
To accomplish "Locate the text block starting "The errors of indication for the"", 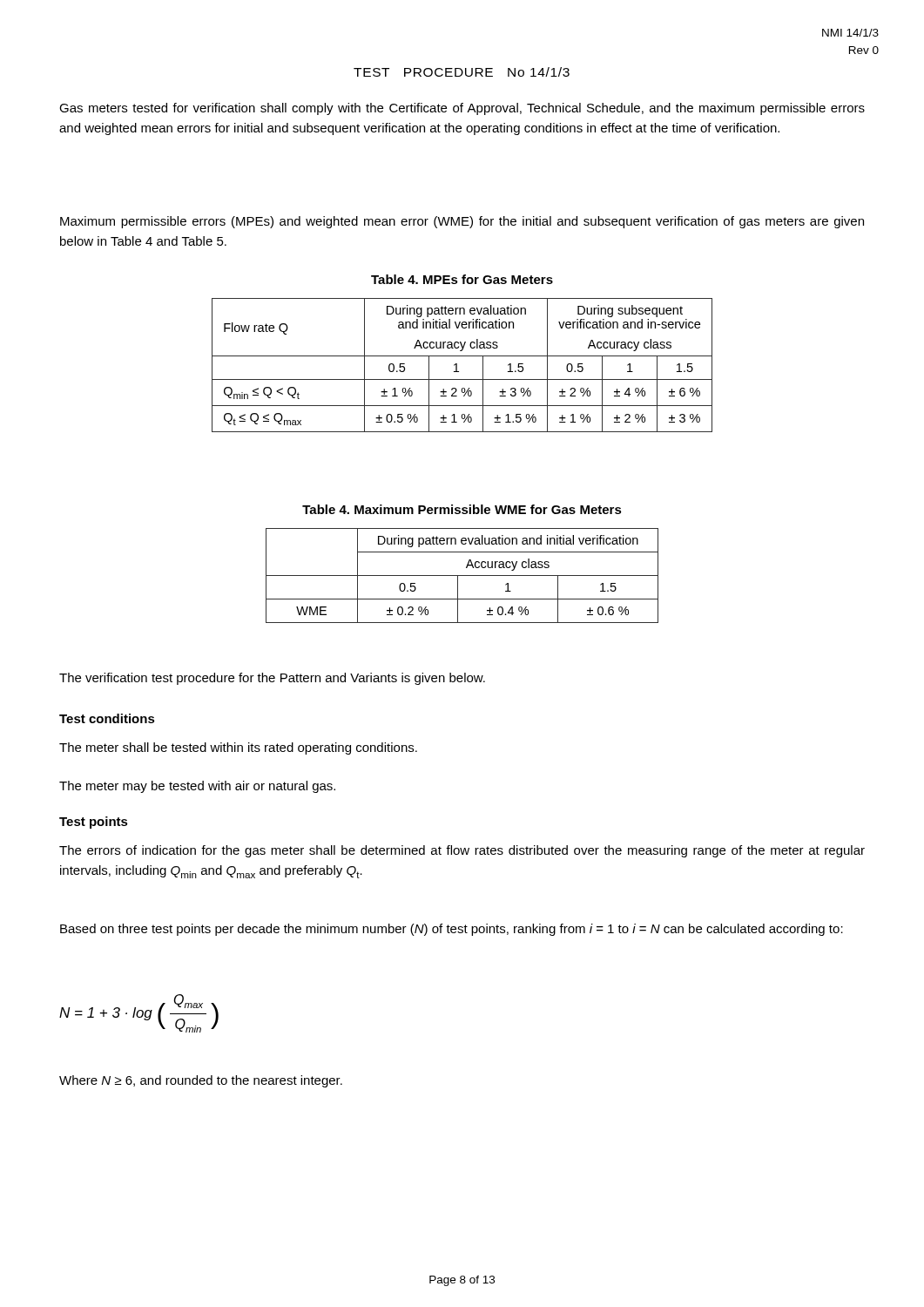I will click(x=462, y=861).
